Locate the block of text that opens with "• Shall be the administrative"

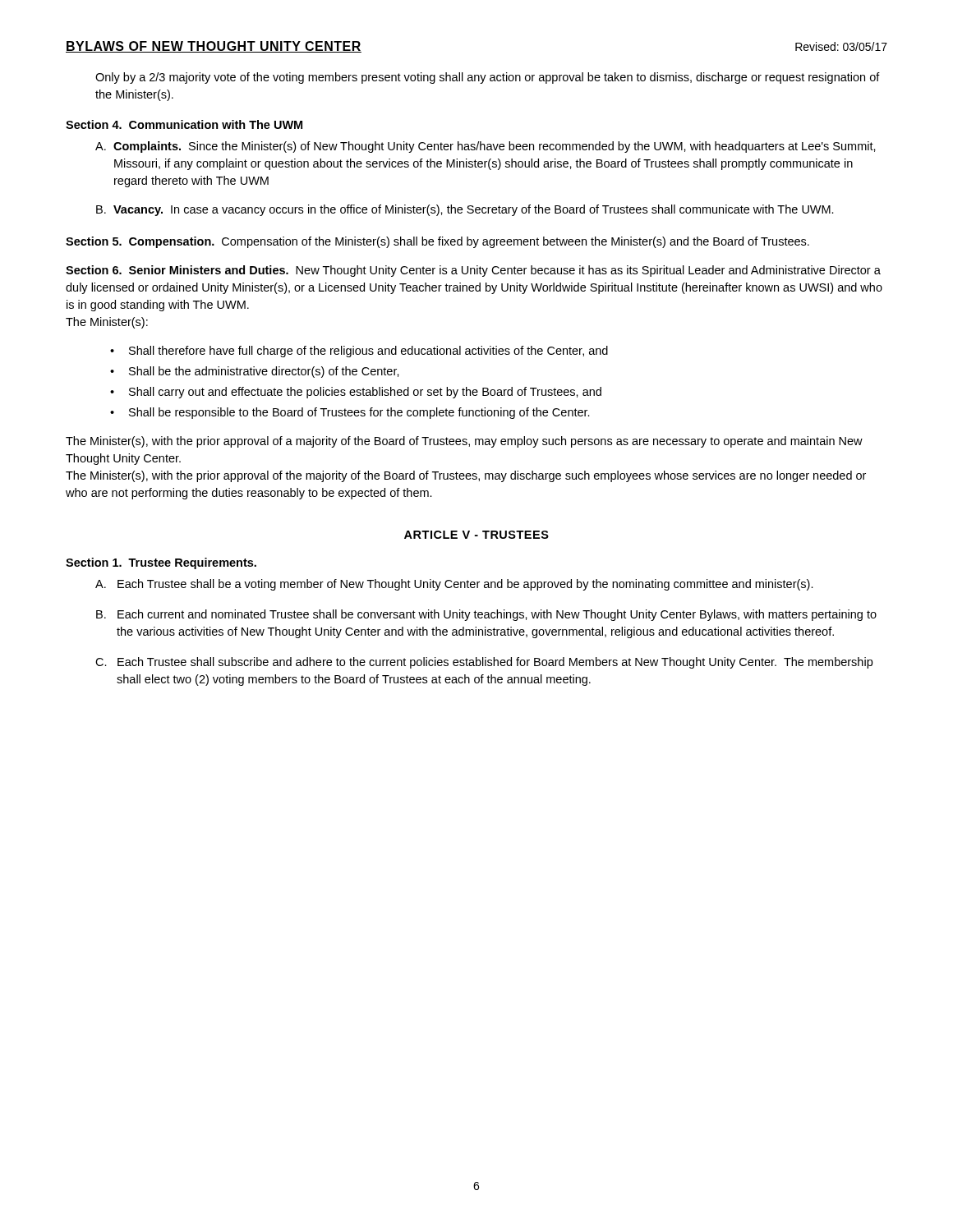(255, 372)
